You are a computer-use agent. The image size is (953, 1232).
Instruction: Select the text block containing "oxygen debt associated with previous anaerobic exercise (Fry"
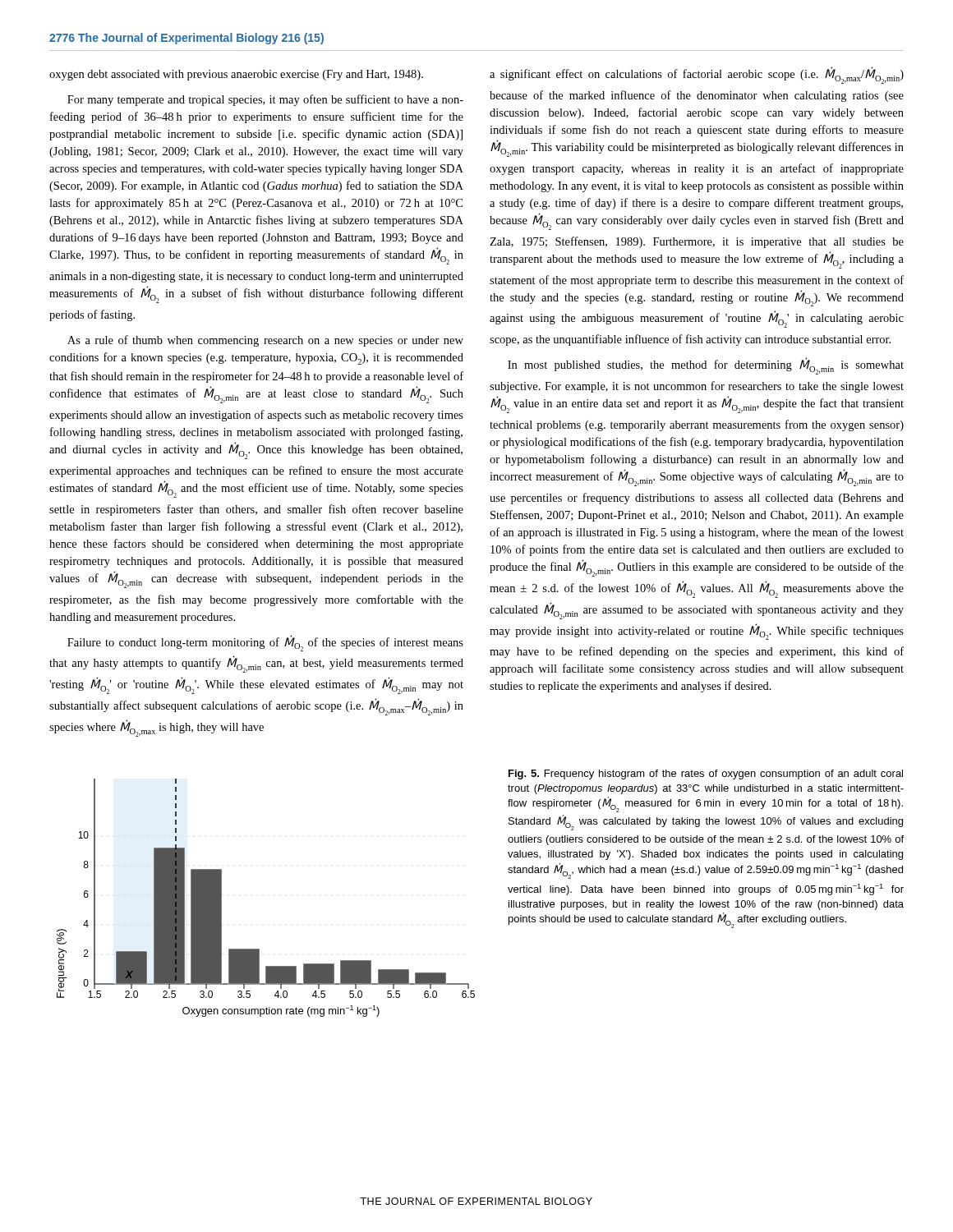pos(256,403)
